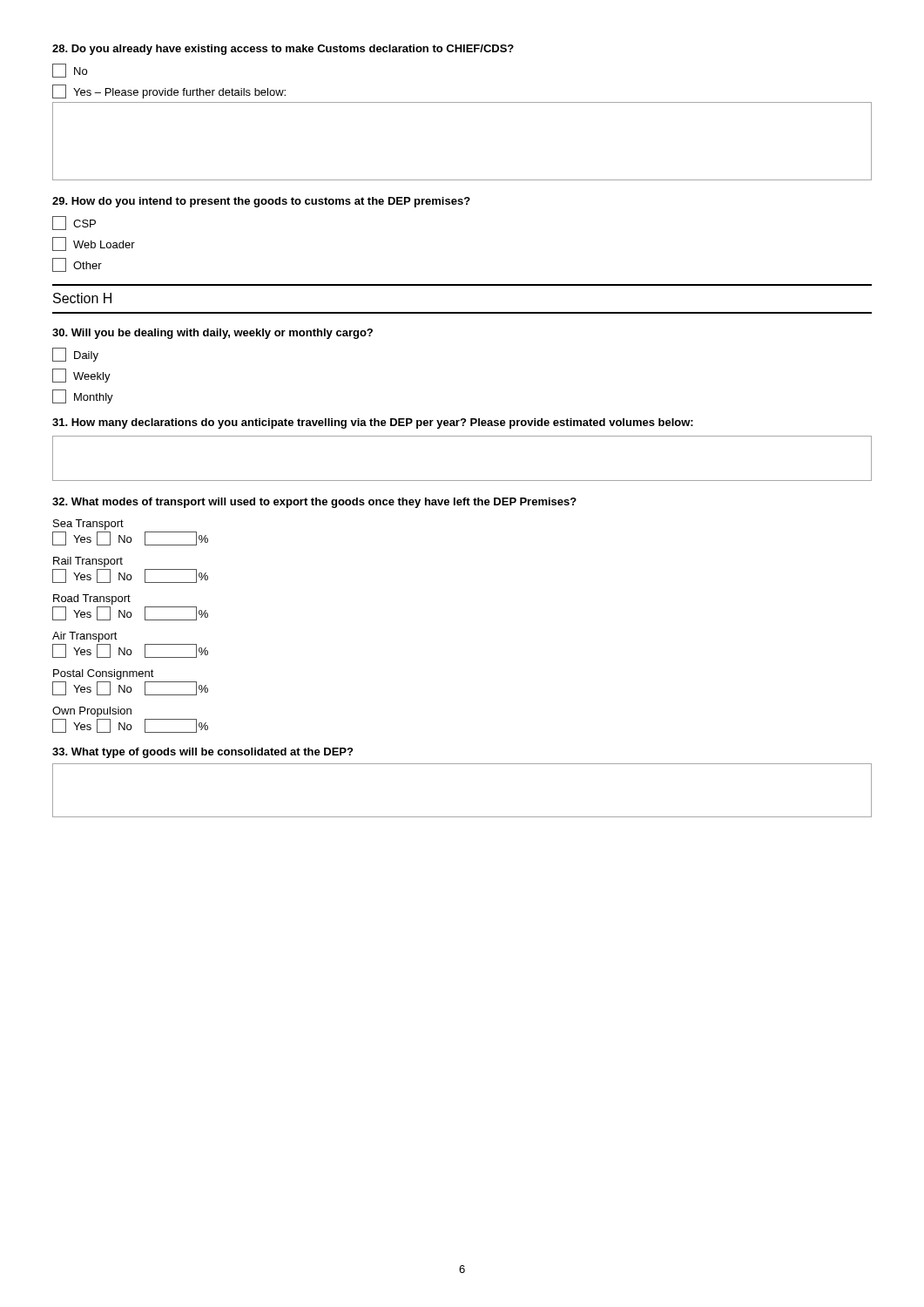
Task: Point to the passage starting "What type of"
Action: click(203, 752)
